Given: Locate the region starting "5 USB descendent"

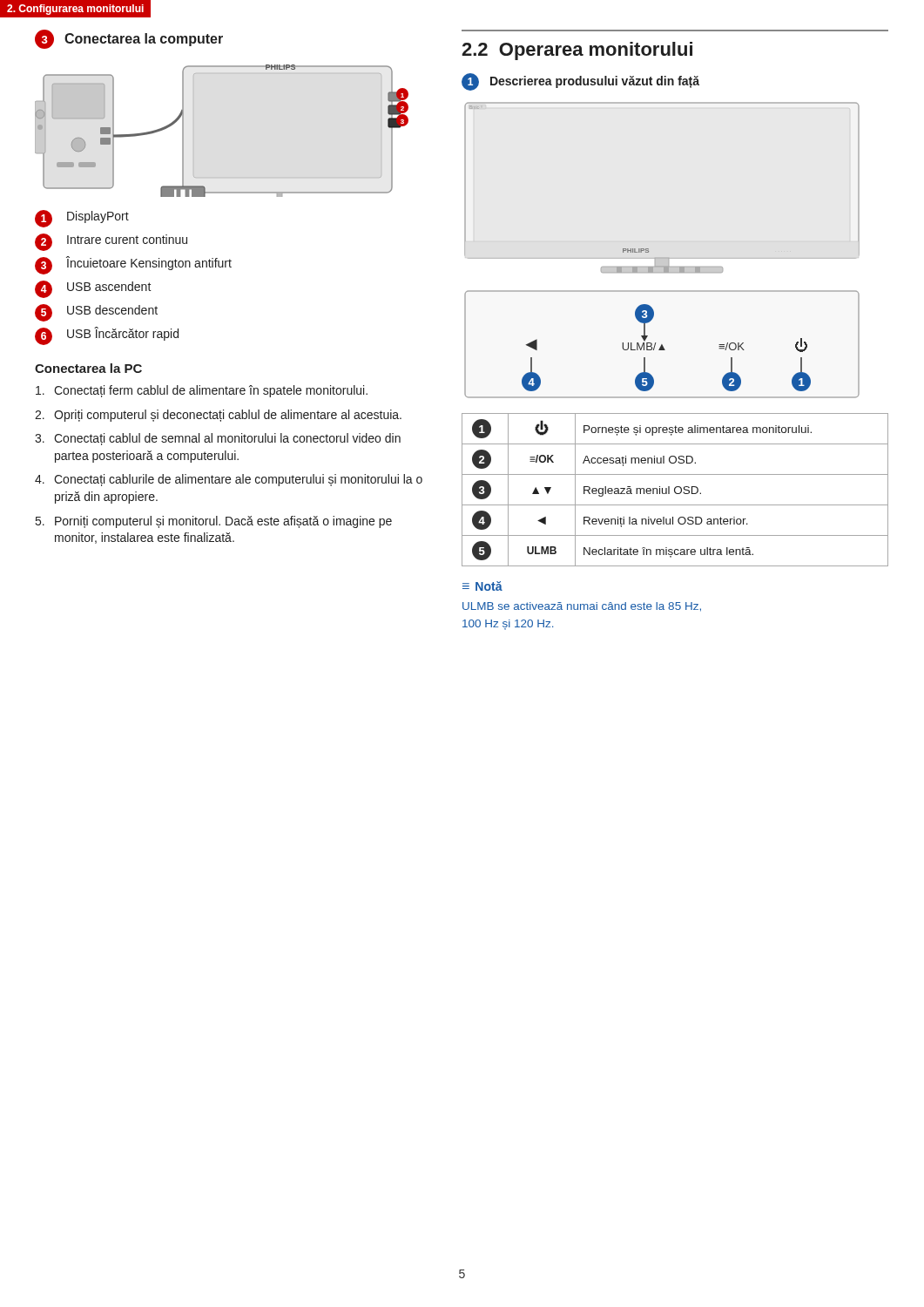Looking at the screenshot, I should 96,312.
